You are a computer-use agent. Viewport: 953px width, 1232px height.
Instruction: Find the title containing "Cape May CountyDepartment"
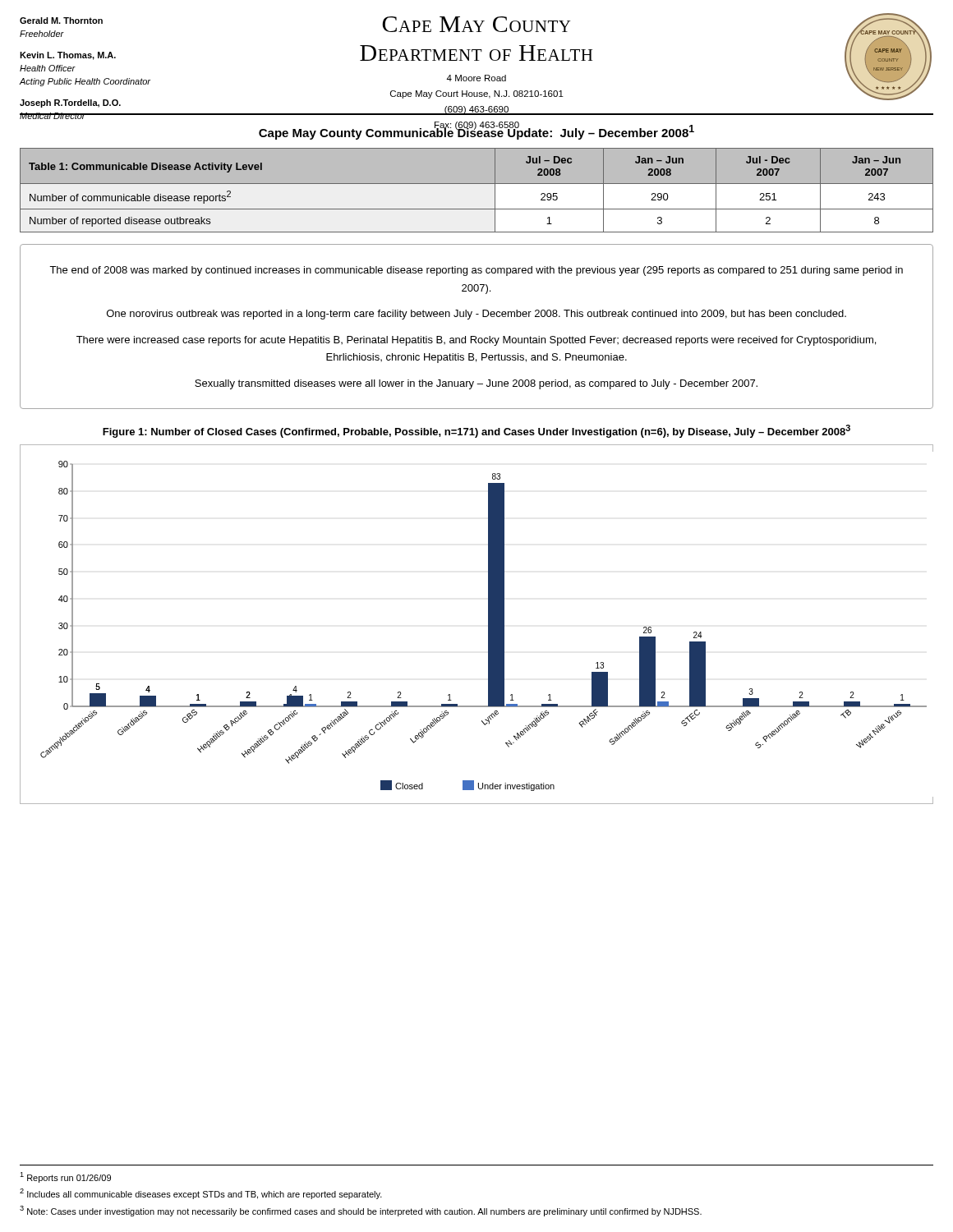pyautogui.click(x=476, y=71)
